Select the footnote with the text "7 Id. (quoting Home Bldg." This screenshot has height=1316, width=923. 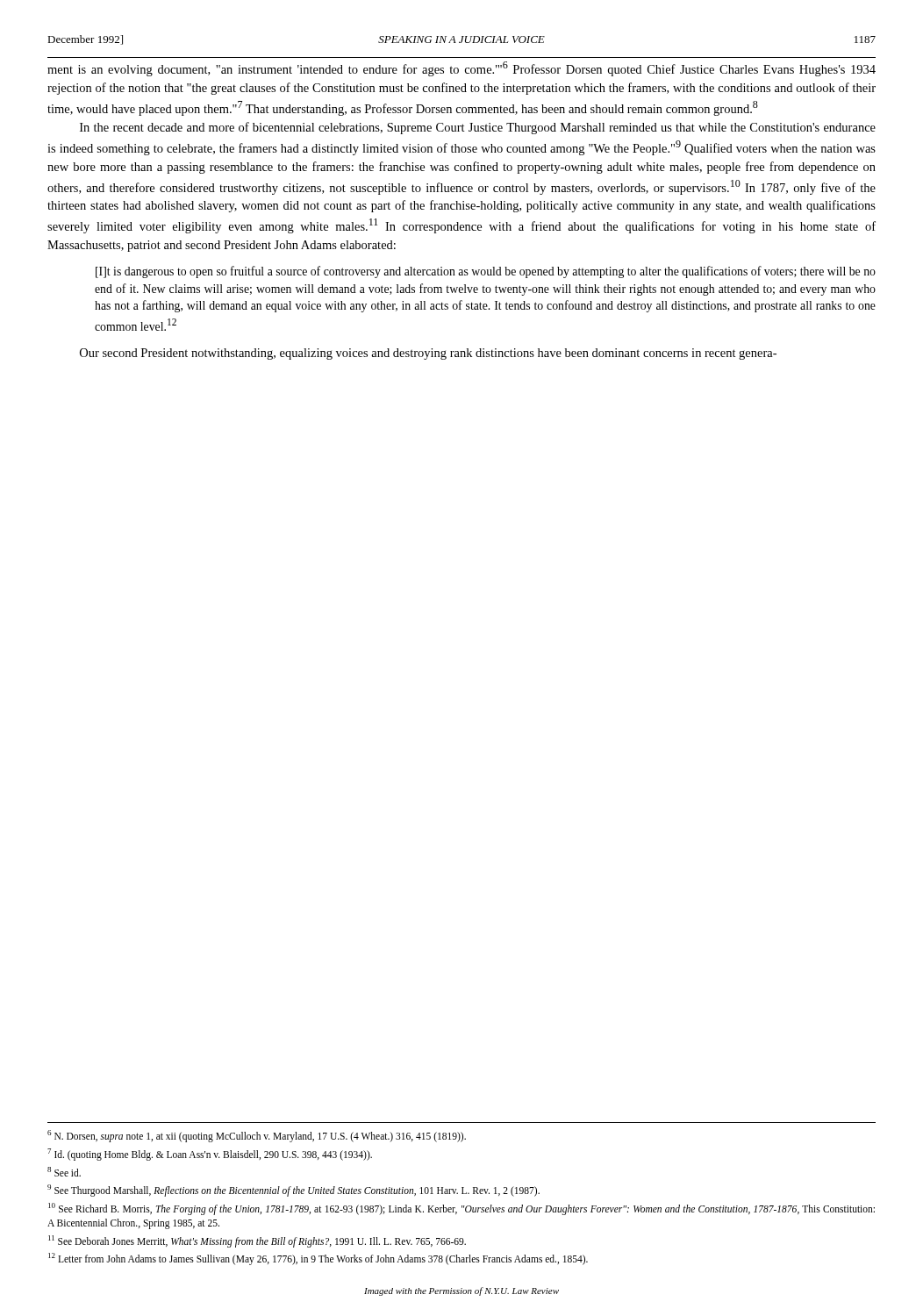210,1153
